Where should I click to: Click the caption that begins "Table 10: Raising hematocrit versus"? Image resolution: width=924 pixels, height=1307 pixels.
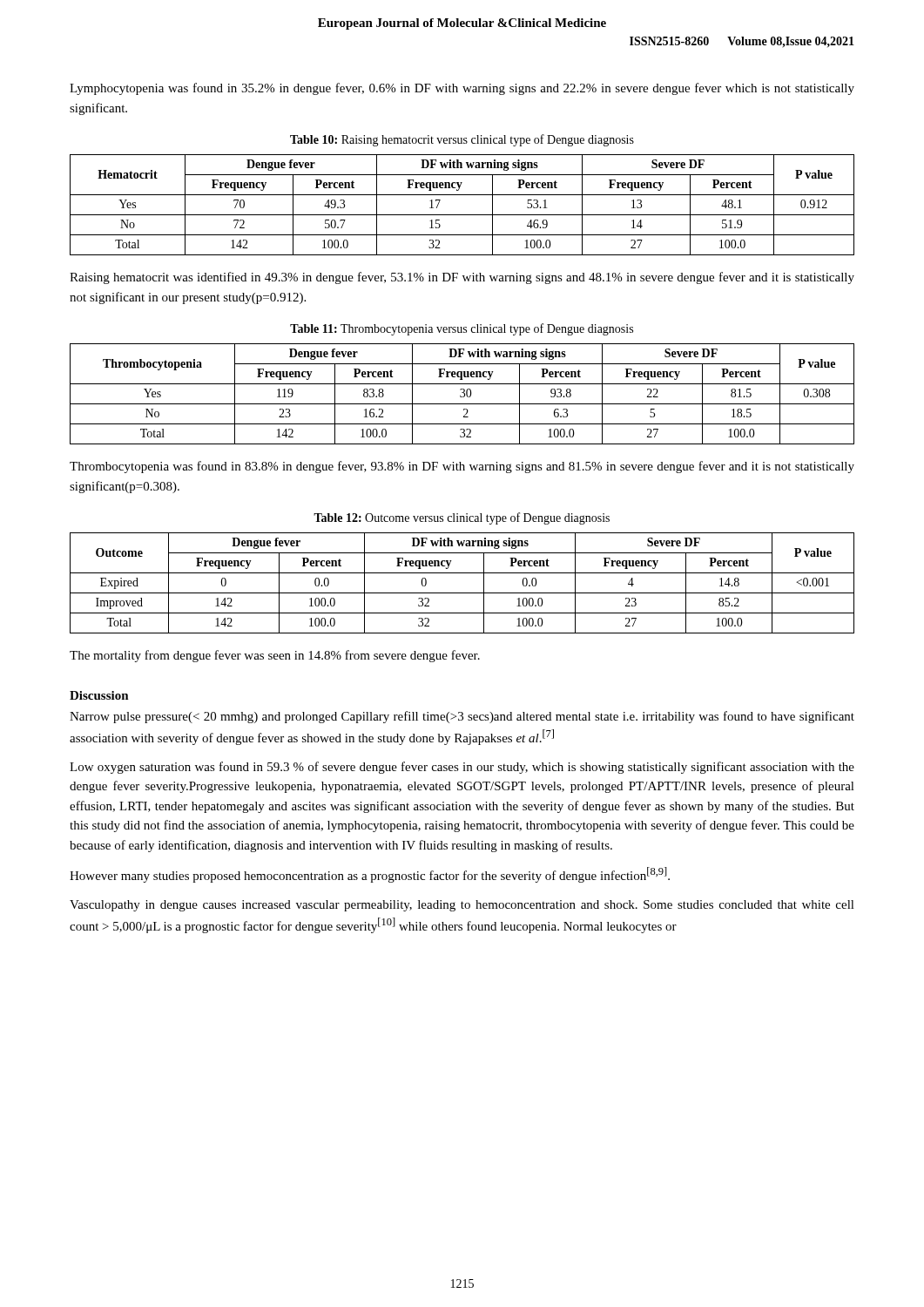tap(462, 140)
